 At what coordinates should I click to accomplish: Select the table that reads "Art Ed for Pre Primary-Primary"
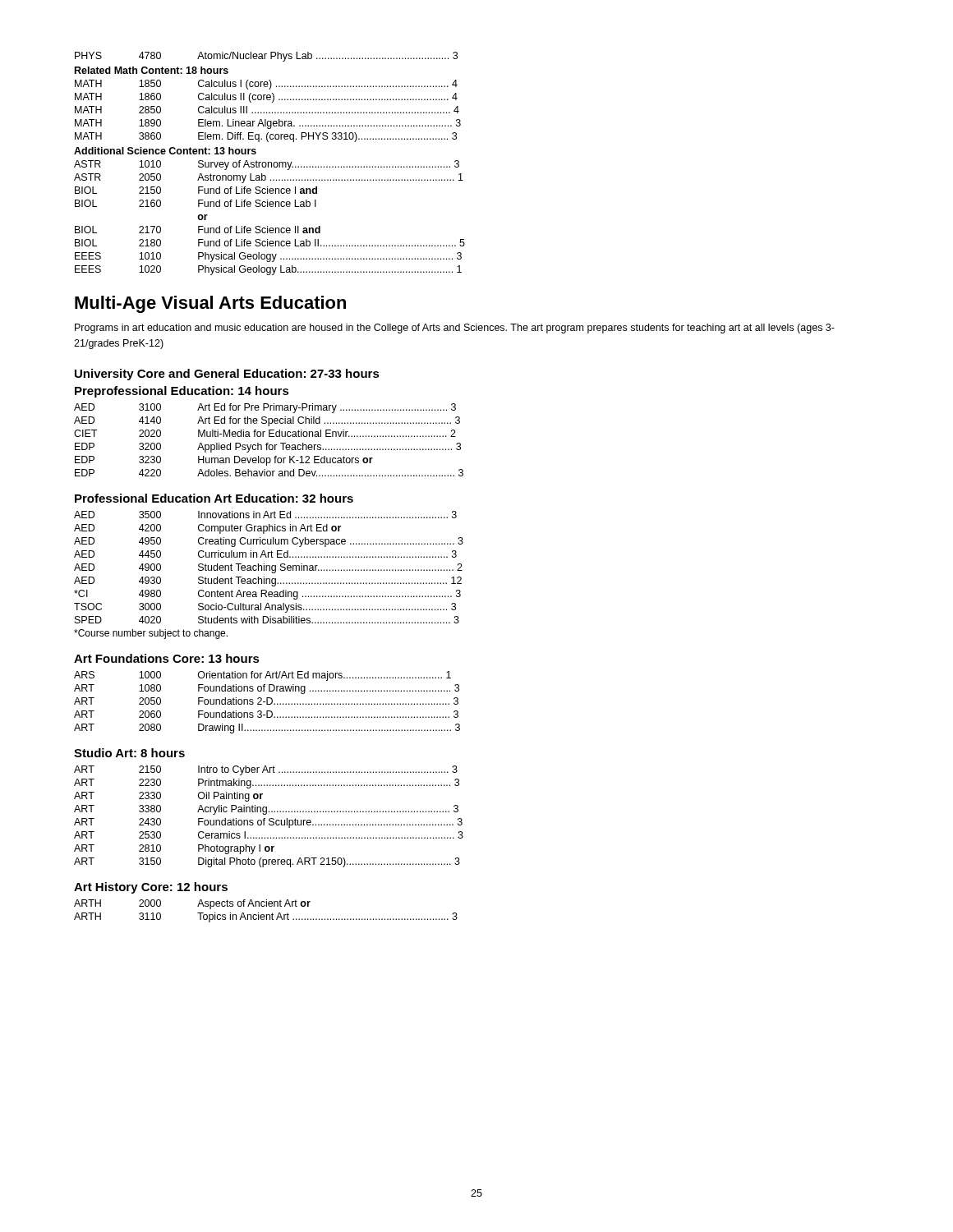(476, 440)
